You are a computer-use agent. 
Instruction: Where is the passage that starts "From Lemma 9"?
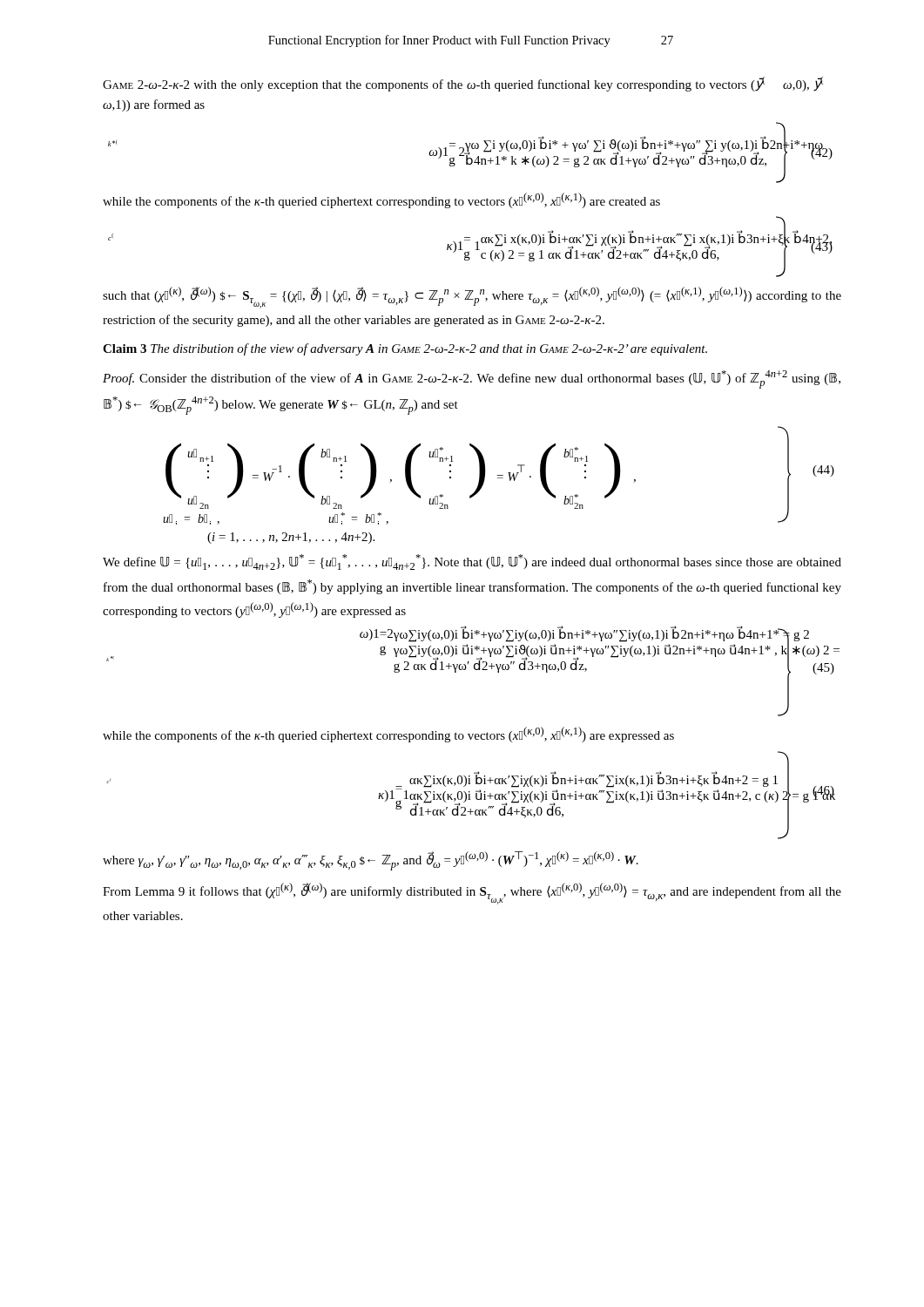click(x=472, y=901)
